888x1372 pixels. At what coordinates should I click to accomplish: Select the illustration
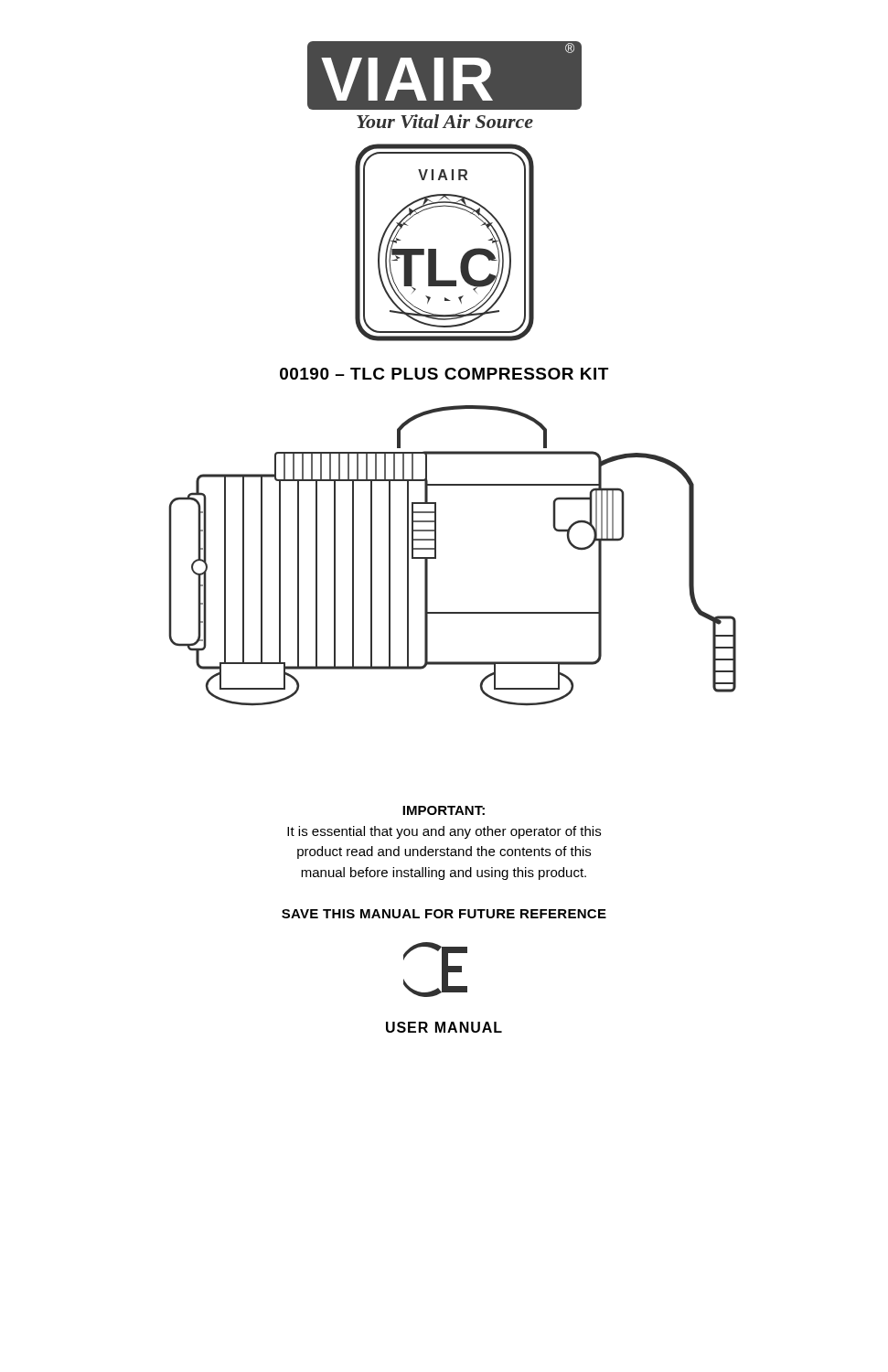click(x=444, y=572)
